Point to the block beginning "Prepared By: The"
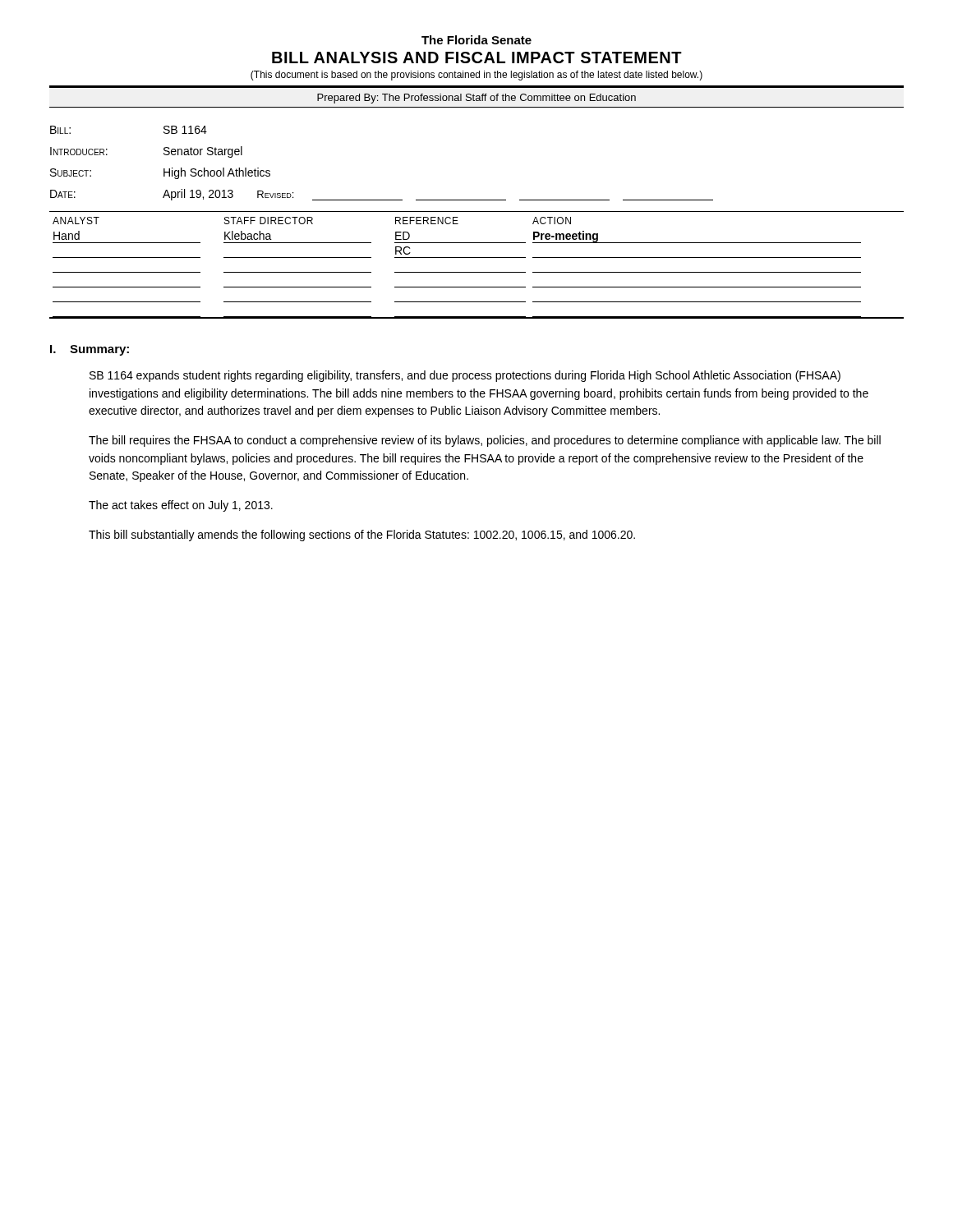The image size is (953, 1232). point(476,97)
